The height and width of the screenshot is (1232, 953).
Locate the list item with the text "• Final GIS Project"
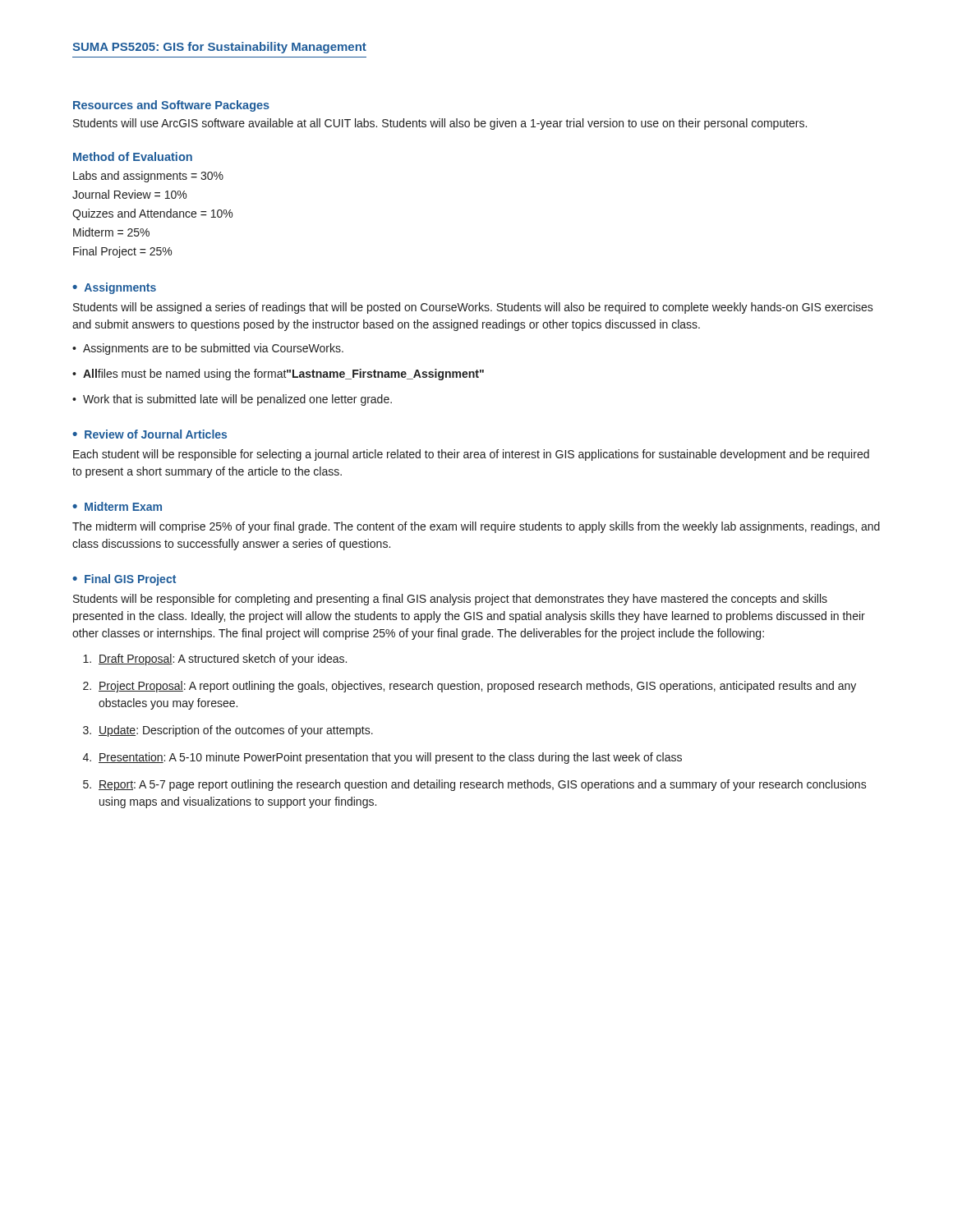coord(124,580)
